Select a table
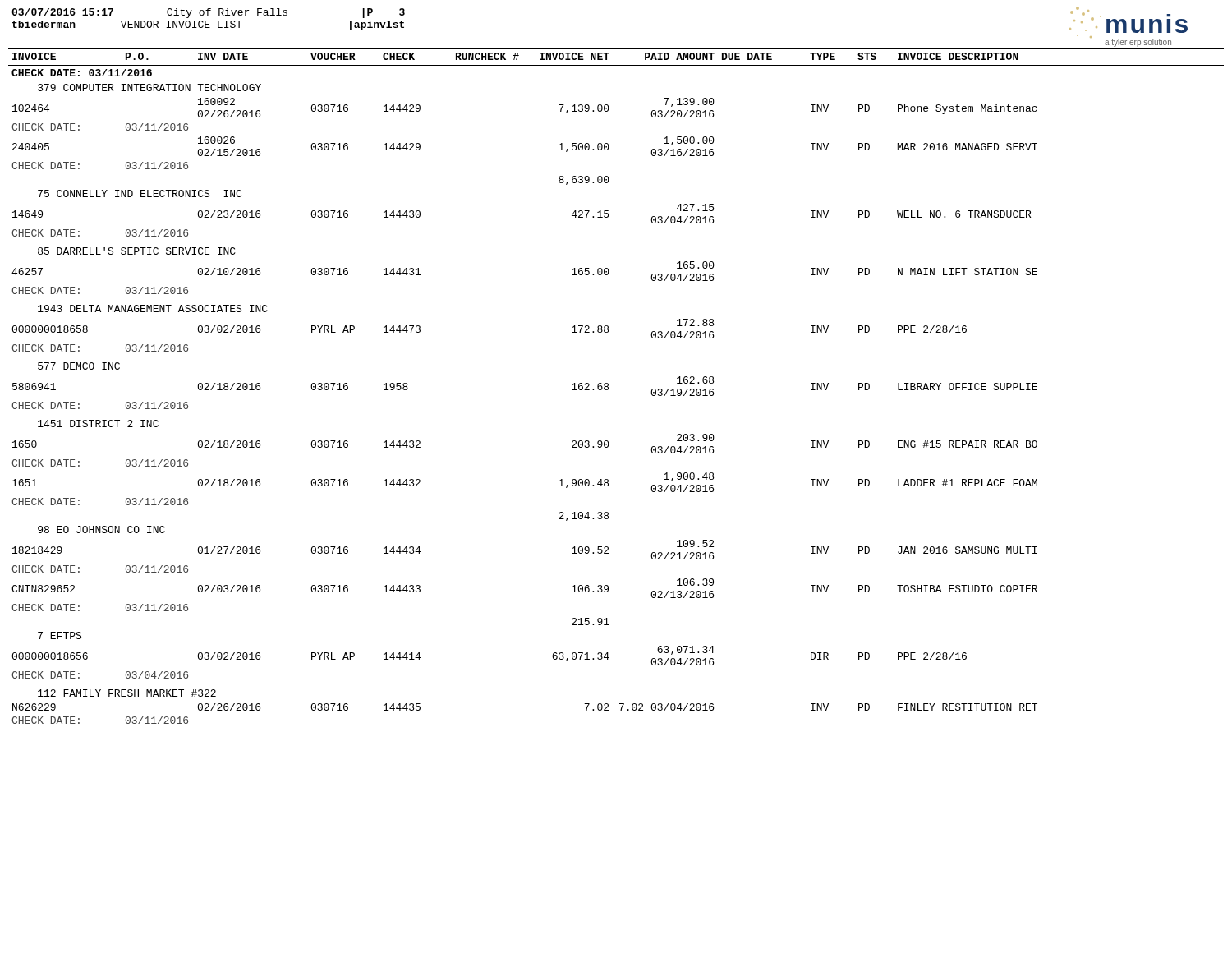Viewport: 1232px width, 953px height. click(x=616, y=387)
